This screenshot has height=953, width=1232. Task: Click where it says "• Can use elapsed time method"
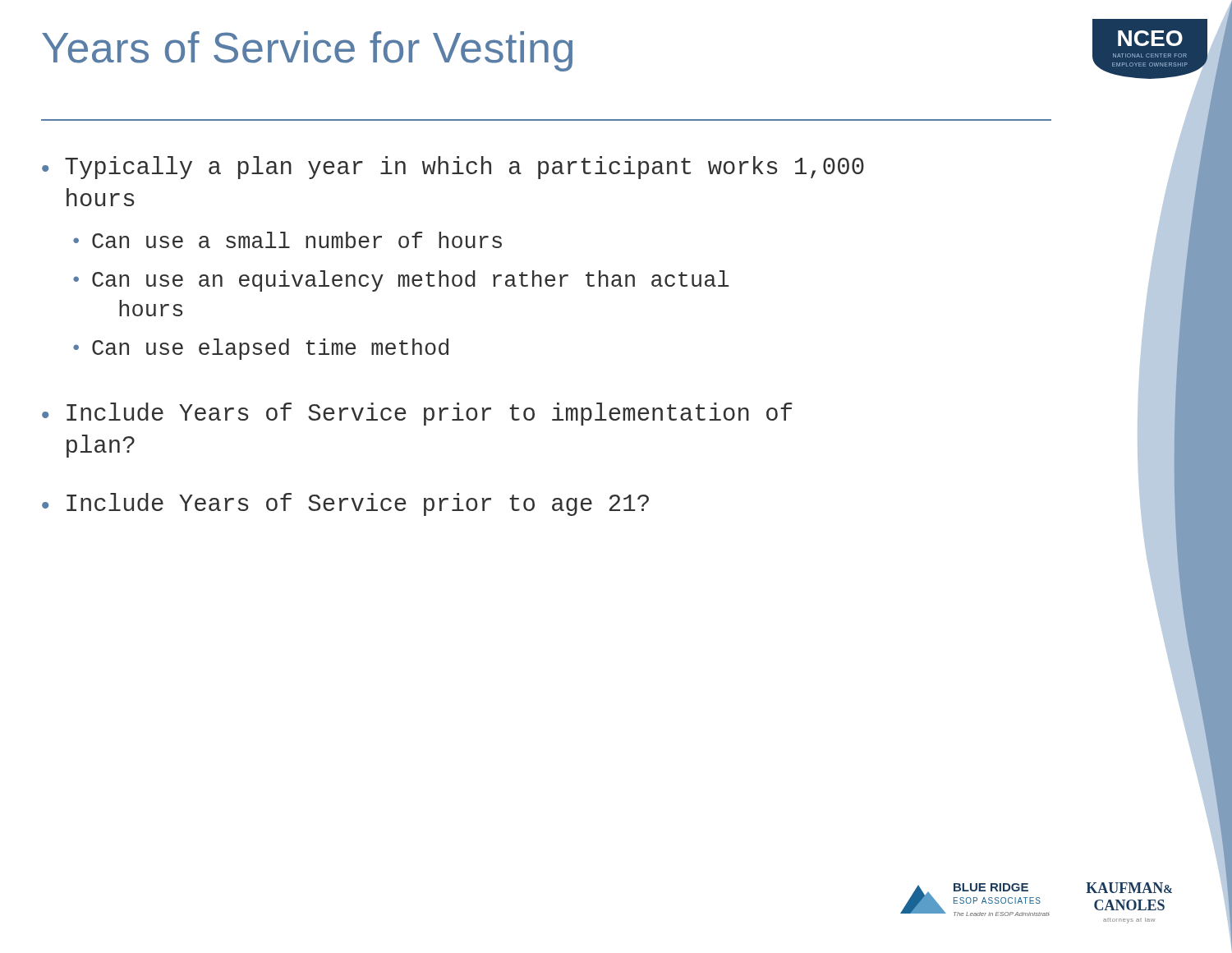point(262,349)
